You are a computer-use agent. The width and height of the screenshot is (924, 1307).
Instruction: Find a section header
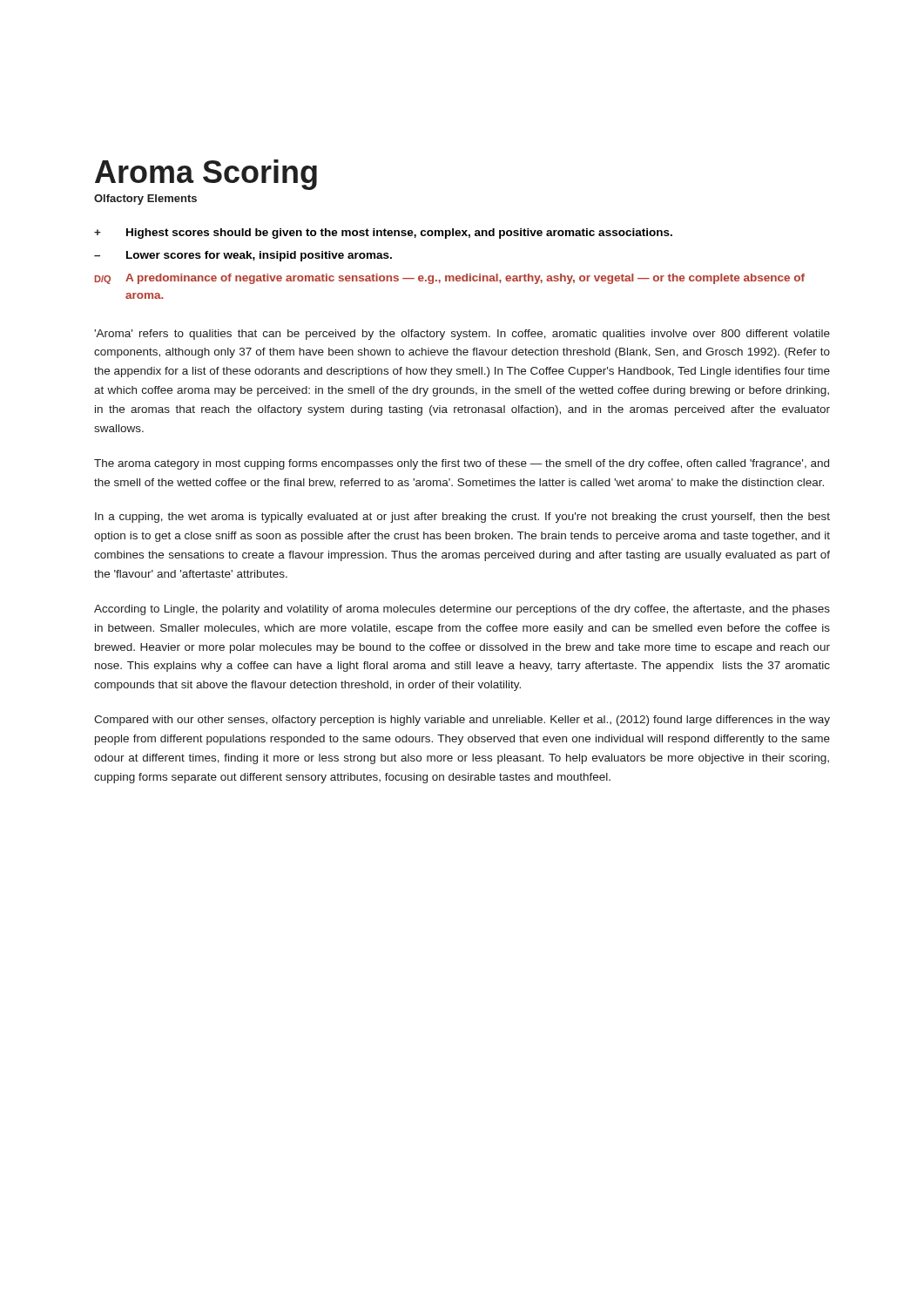[462, 198]
